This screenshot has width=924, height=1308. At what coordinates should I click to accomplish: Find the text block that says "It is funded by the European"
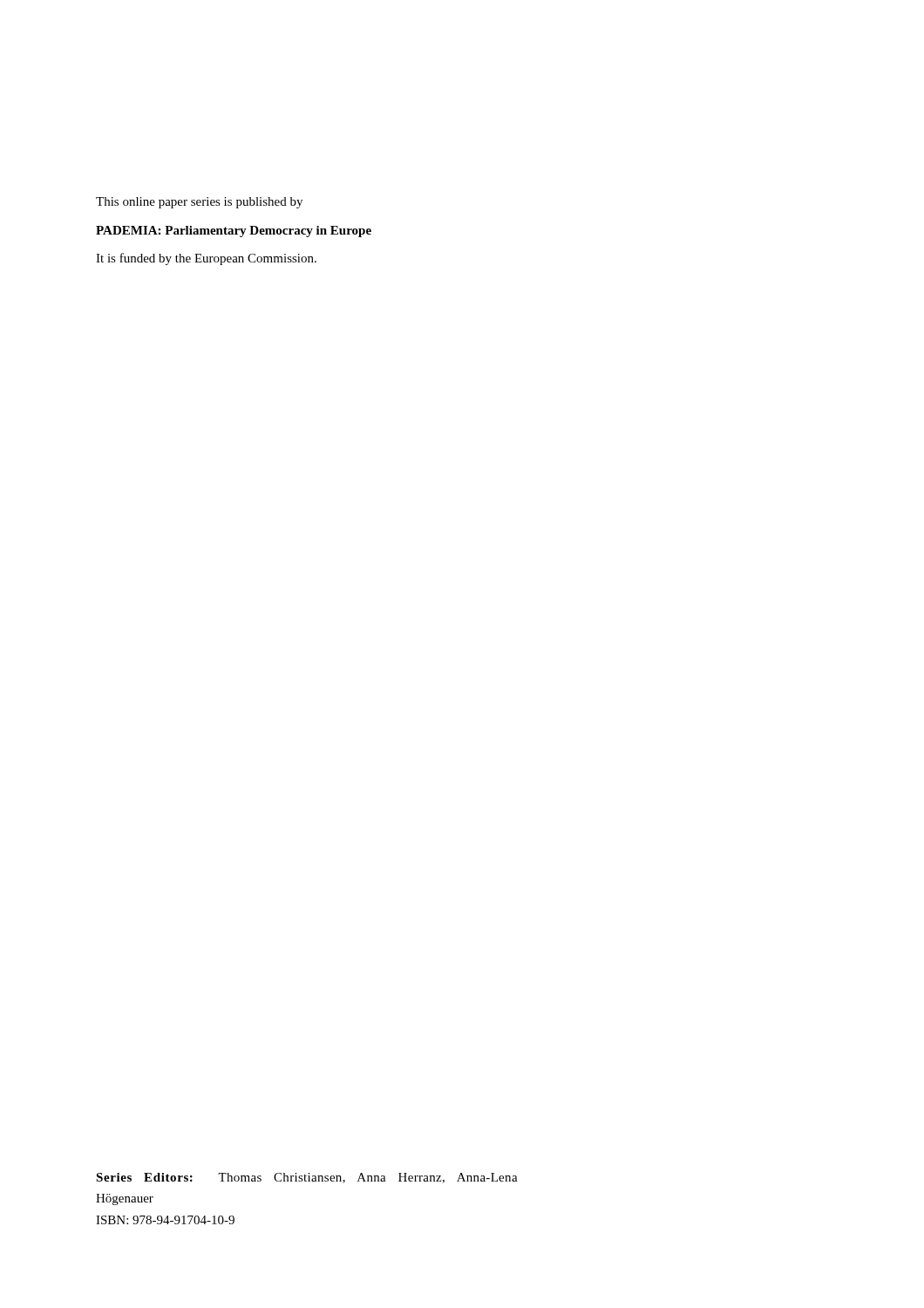[206, 258]
